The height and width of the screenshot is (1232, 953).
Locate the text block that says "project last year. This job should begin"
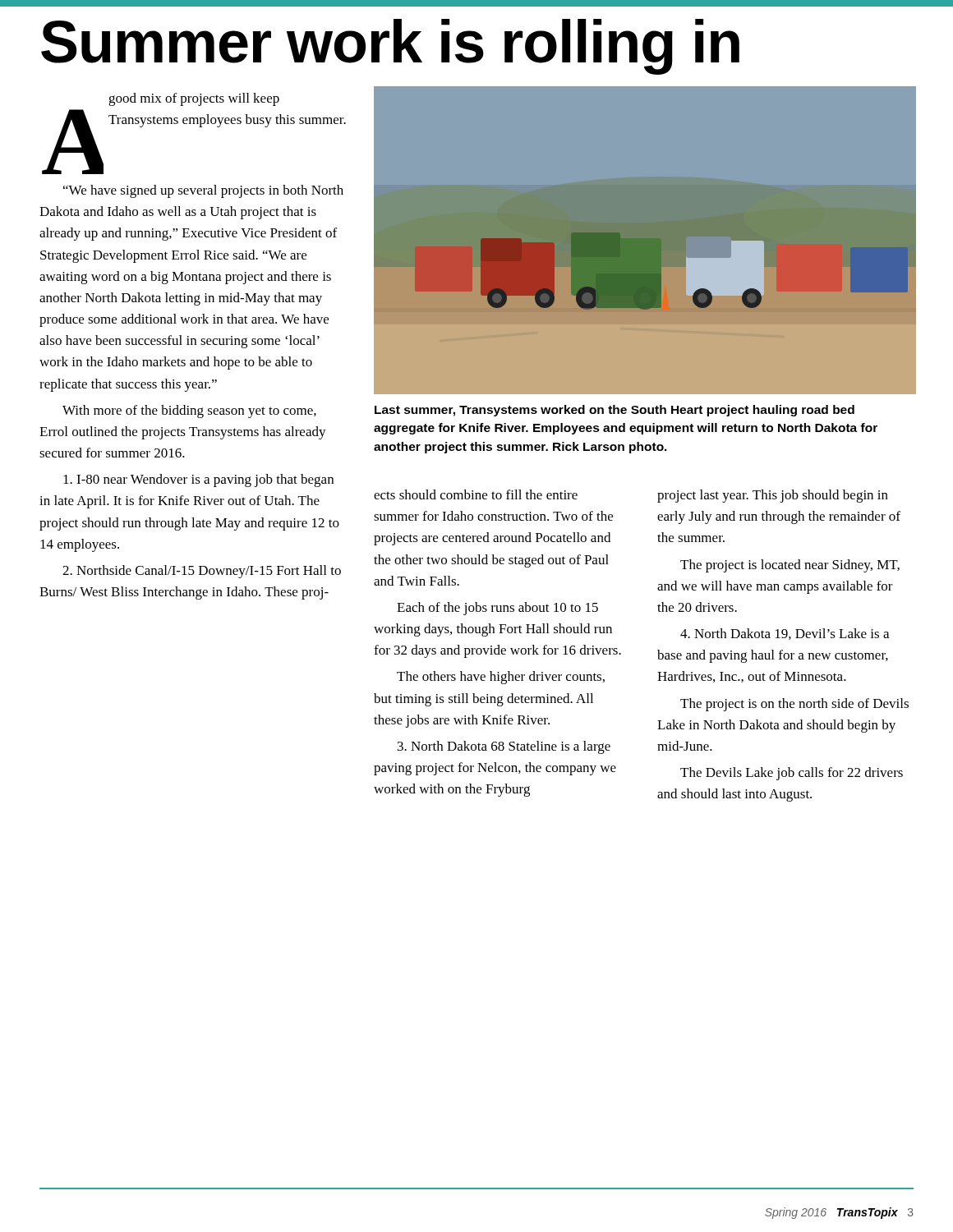click(x=785, y=645)
